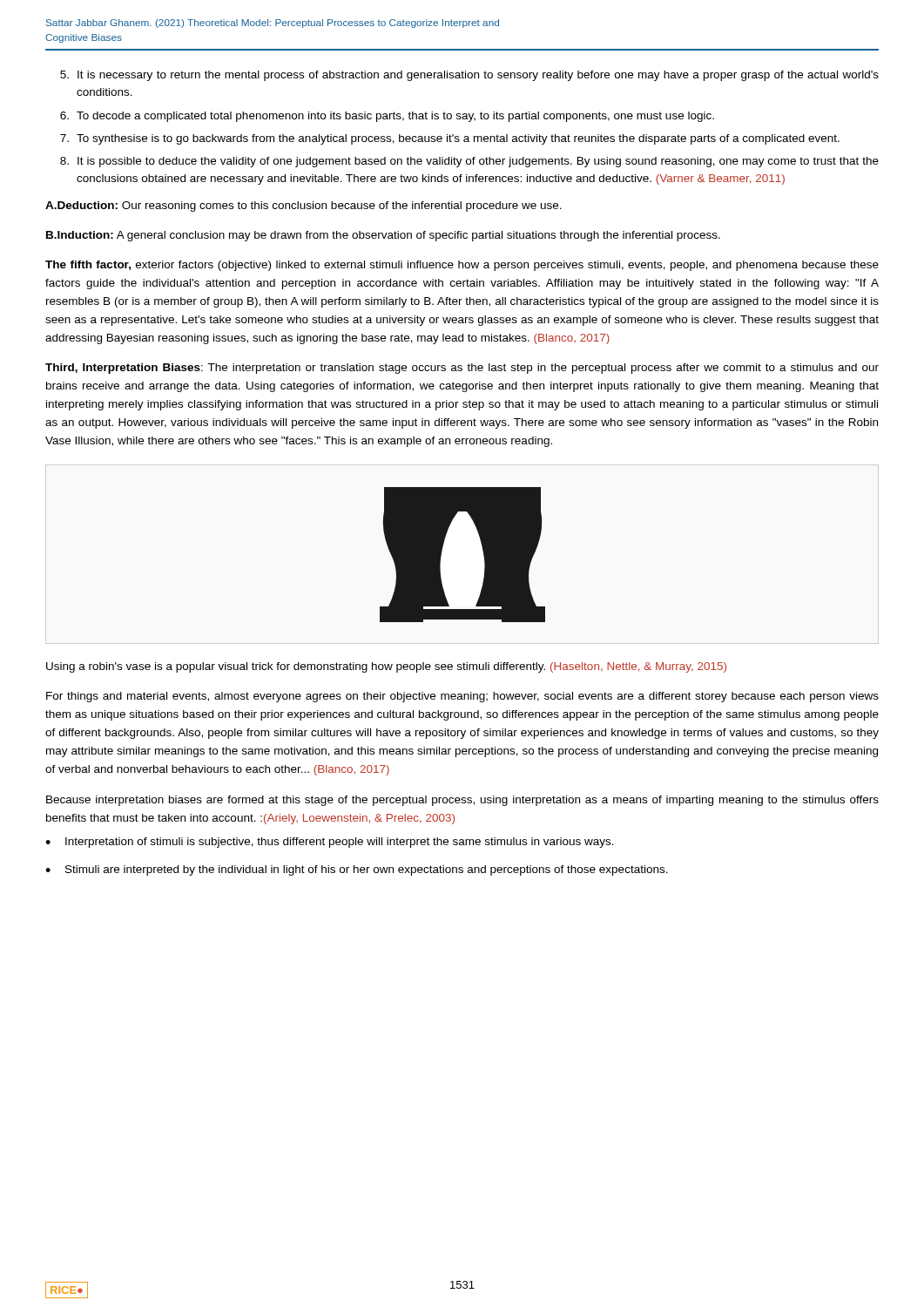This screenshot has width=924, height=1307.
Task: Find the text block containing "A.Deduction: Our reasoning comes to"
Action: [462, 323]
